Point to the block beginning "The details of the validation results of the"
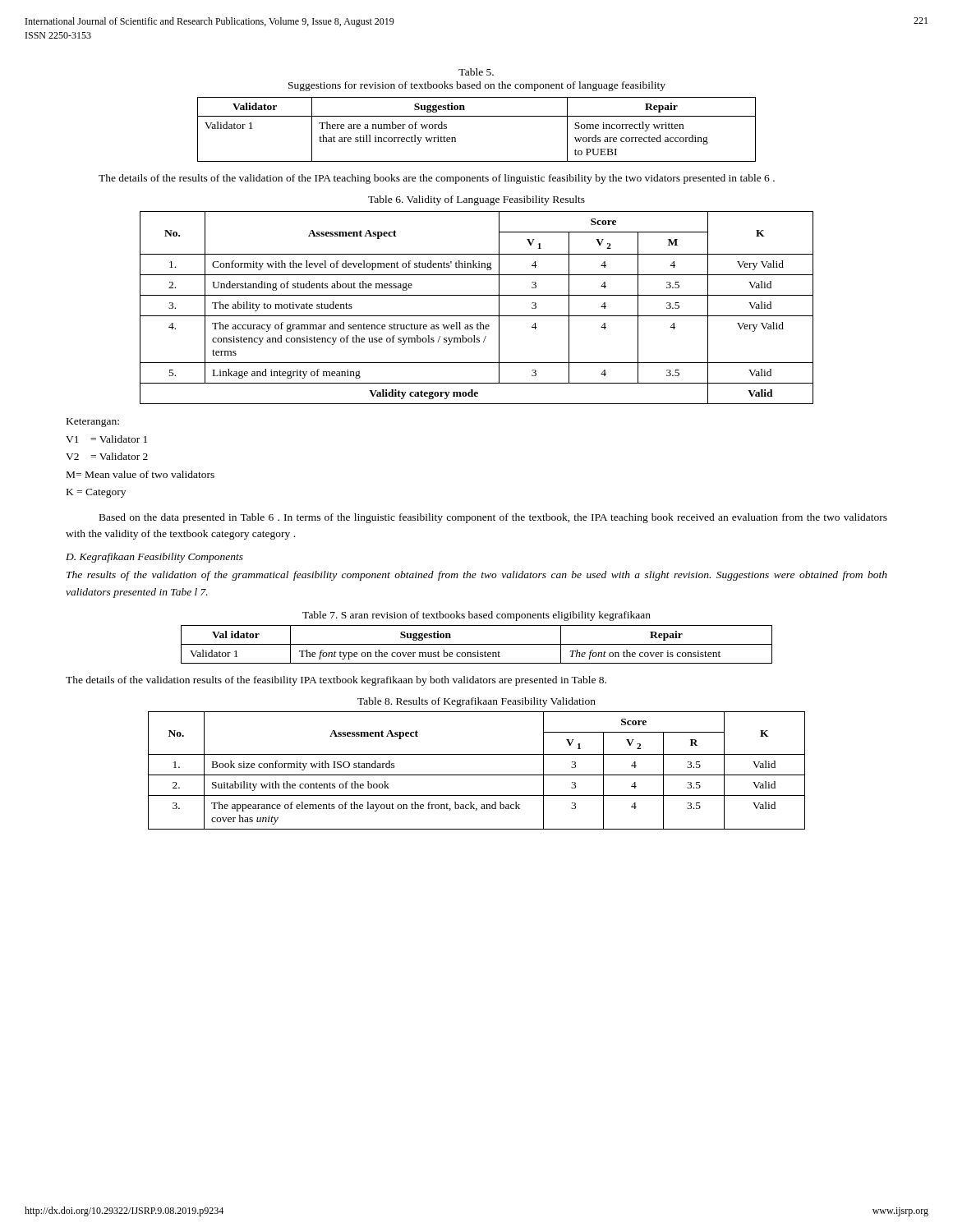953x1232 pixels. 336,680
